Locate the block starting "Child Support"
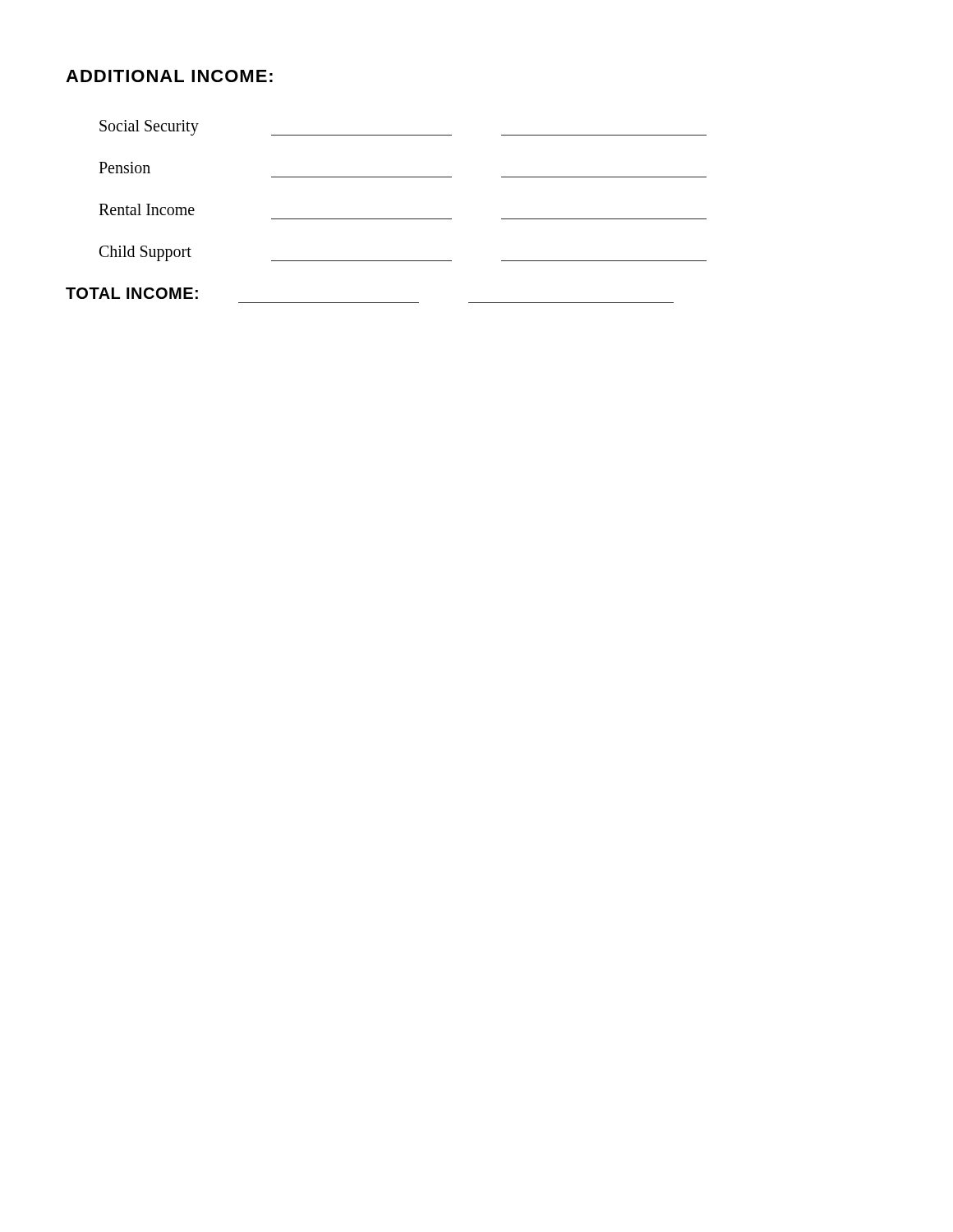This screenshot has width=953, height=1232. [x=403, y=252]
